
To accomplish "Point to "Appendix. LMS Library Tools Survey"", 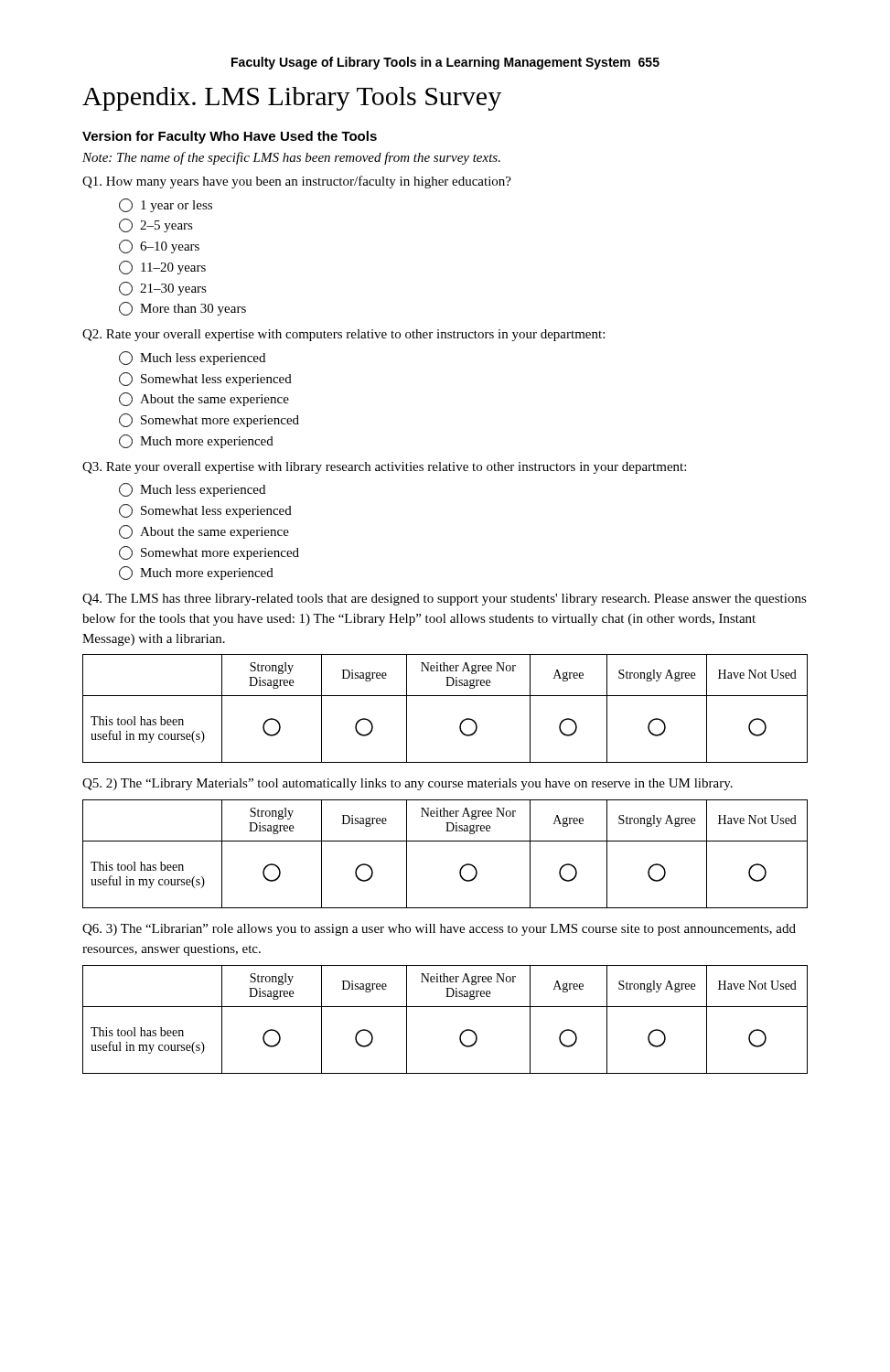I will coord(292,96).
